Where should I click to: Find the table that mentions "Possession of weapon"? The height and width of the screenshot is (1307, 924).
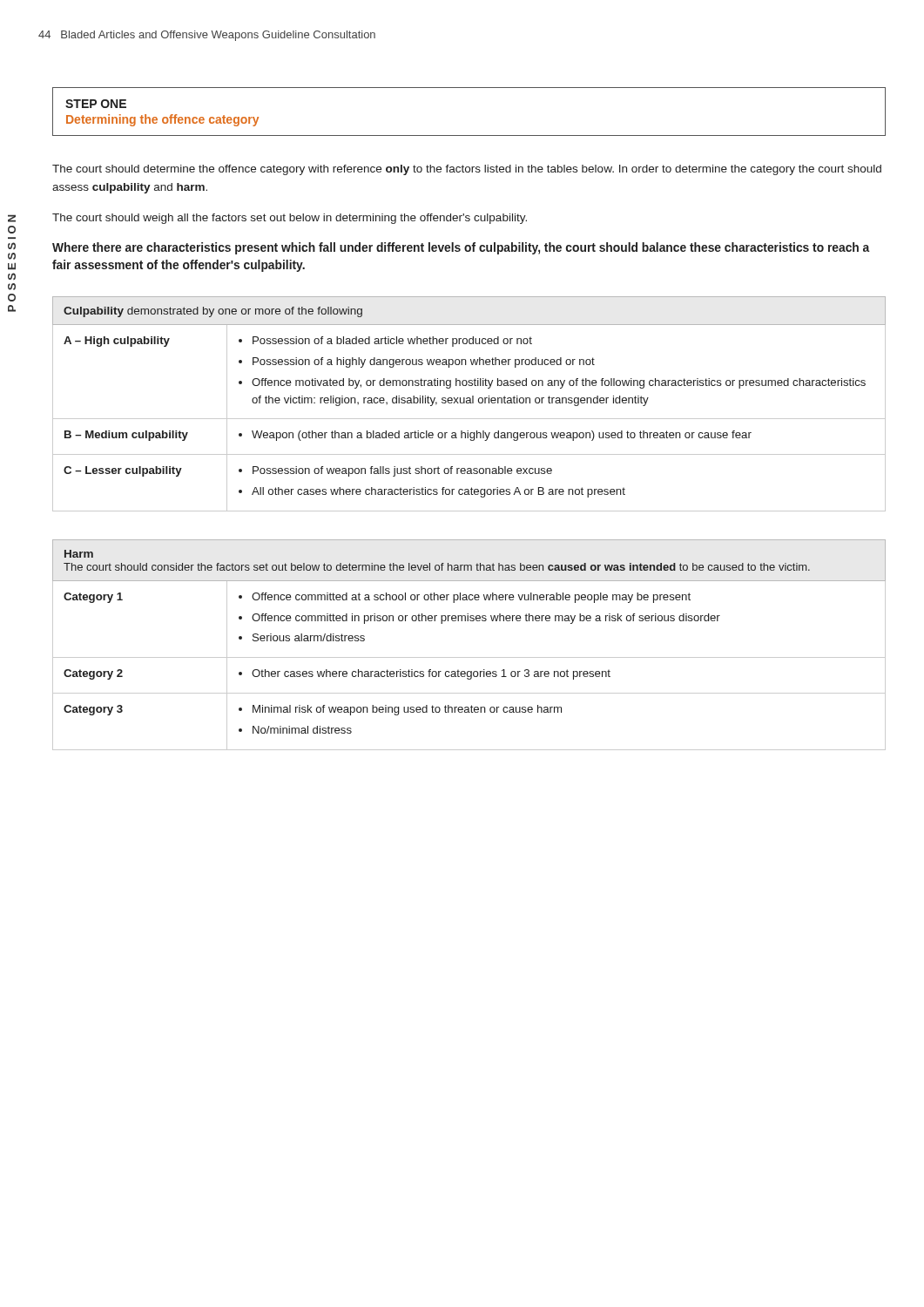[x=469, y=404]
